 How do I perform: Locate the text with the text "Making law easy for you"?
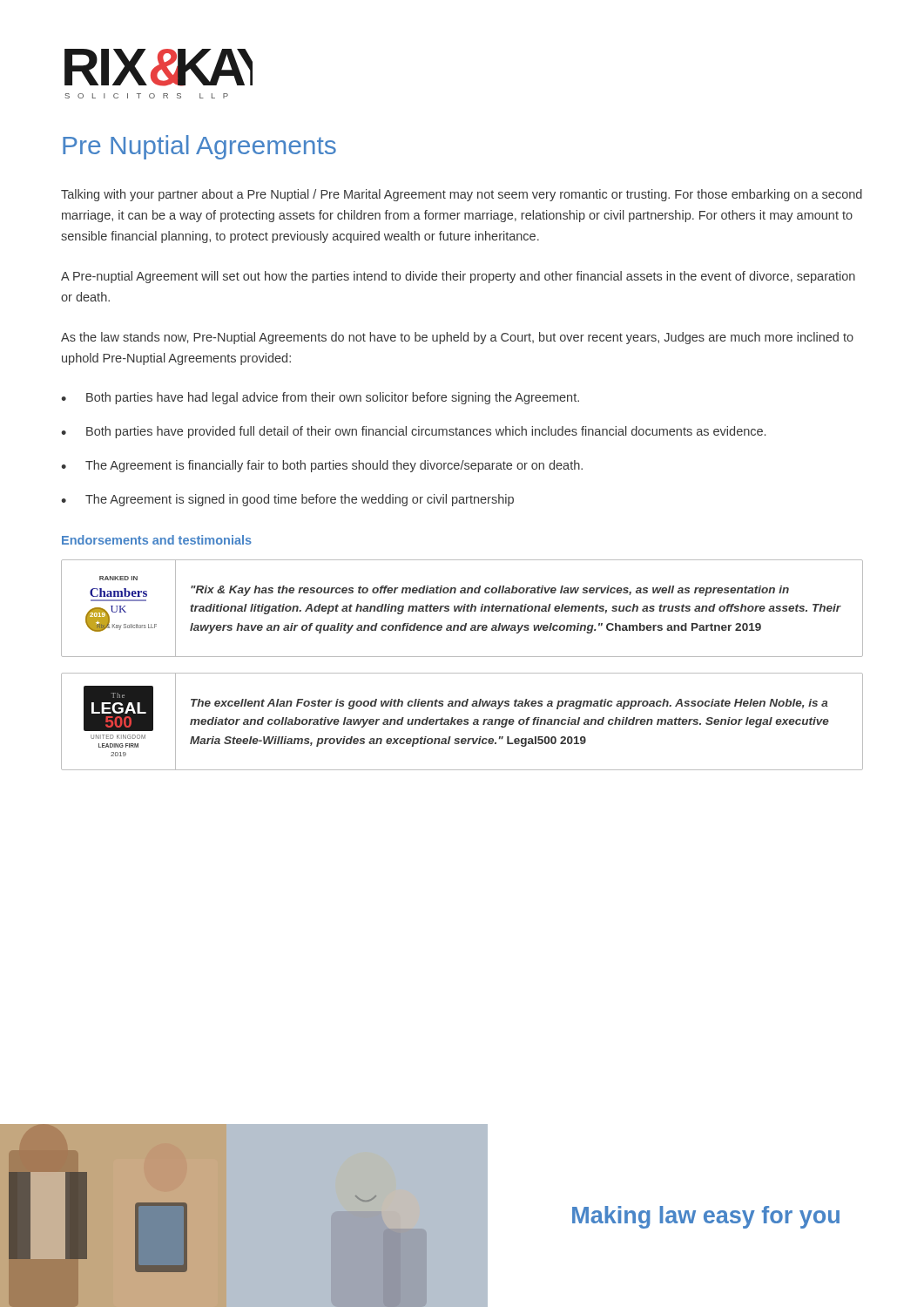coord(706,1216)
